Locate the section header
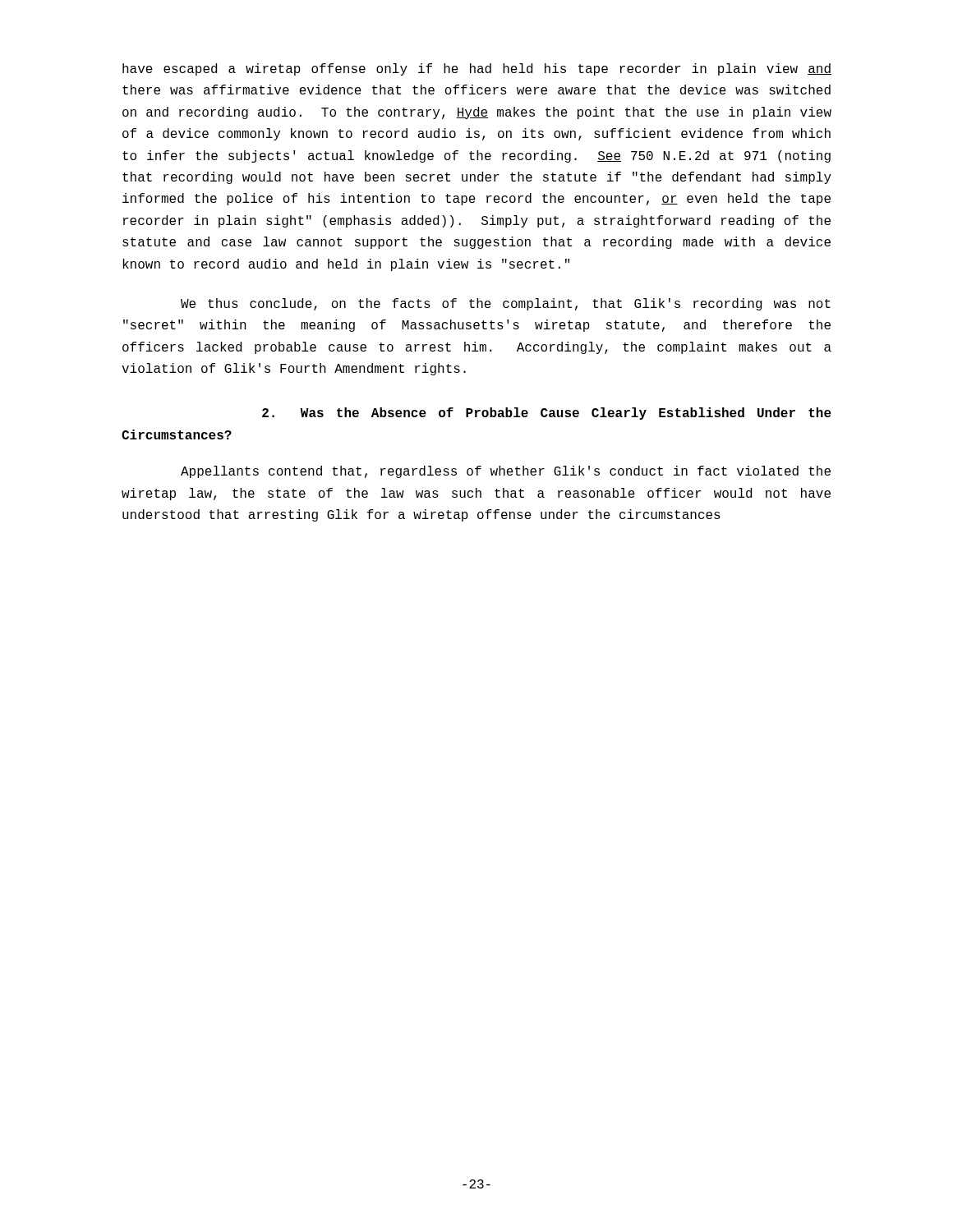The width and height of the screenshot is (953, 1232). click(x=476, y=425)
